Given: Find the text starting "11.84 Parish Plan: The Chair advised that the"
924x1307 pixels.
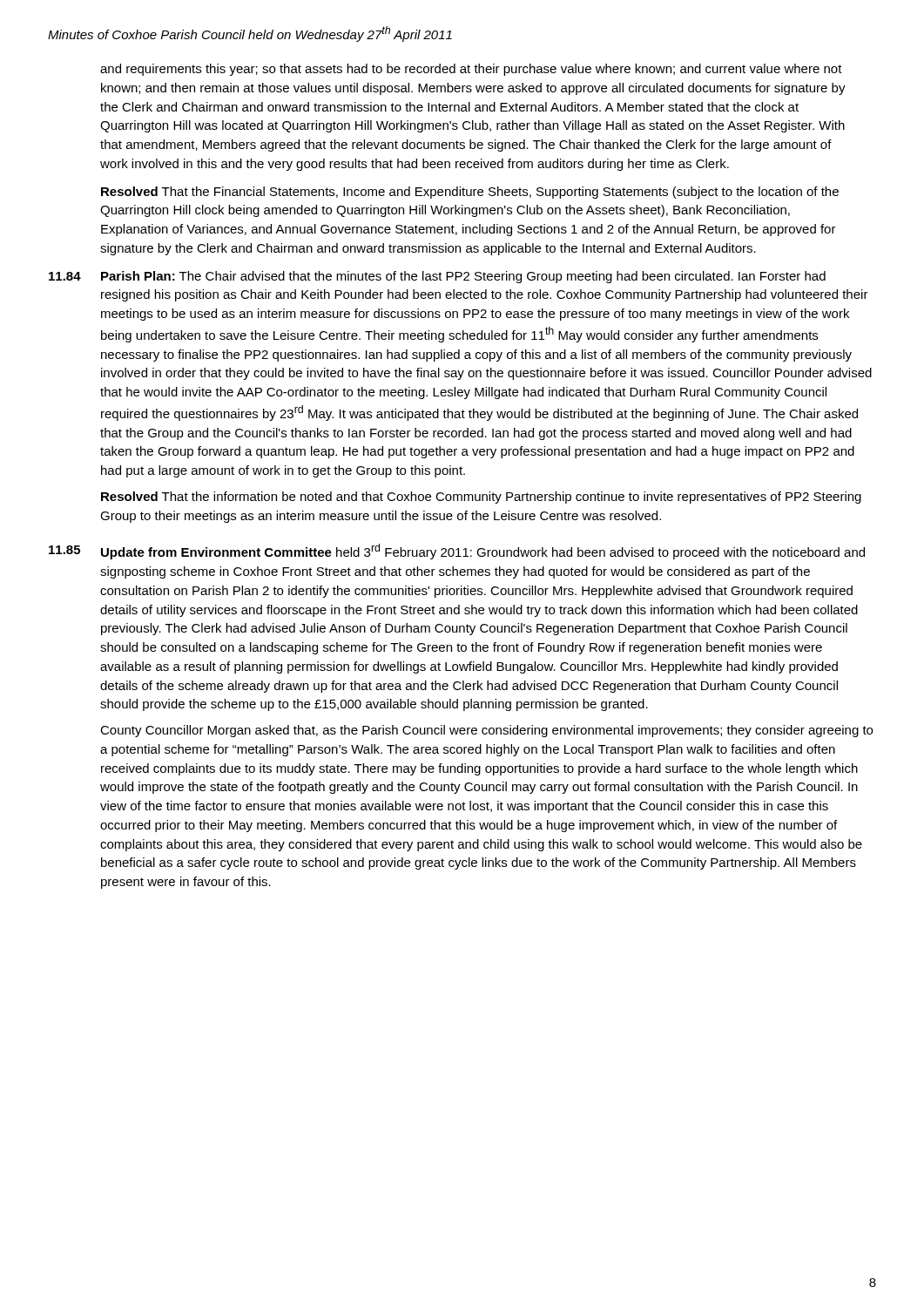Looking at the screenshot, I should (x=462, y=399).
